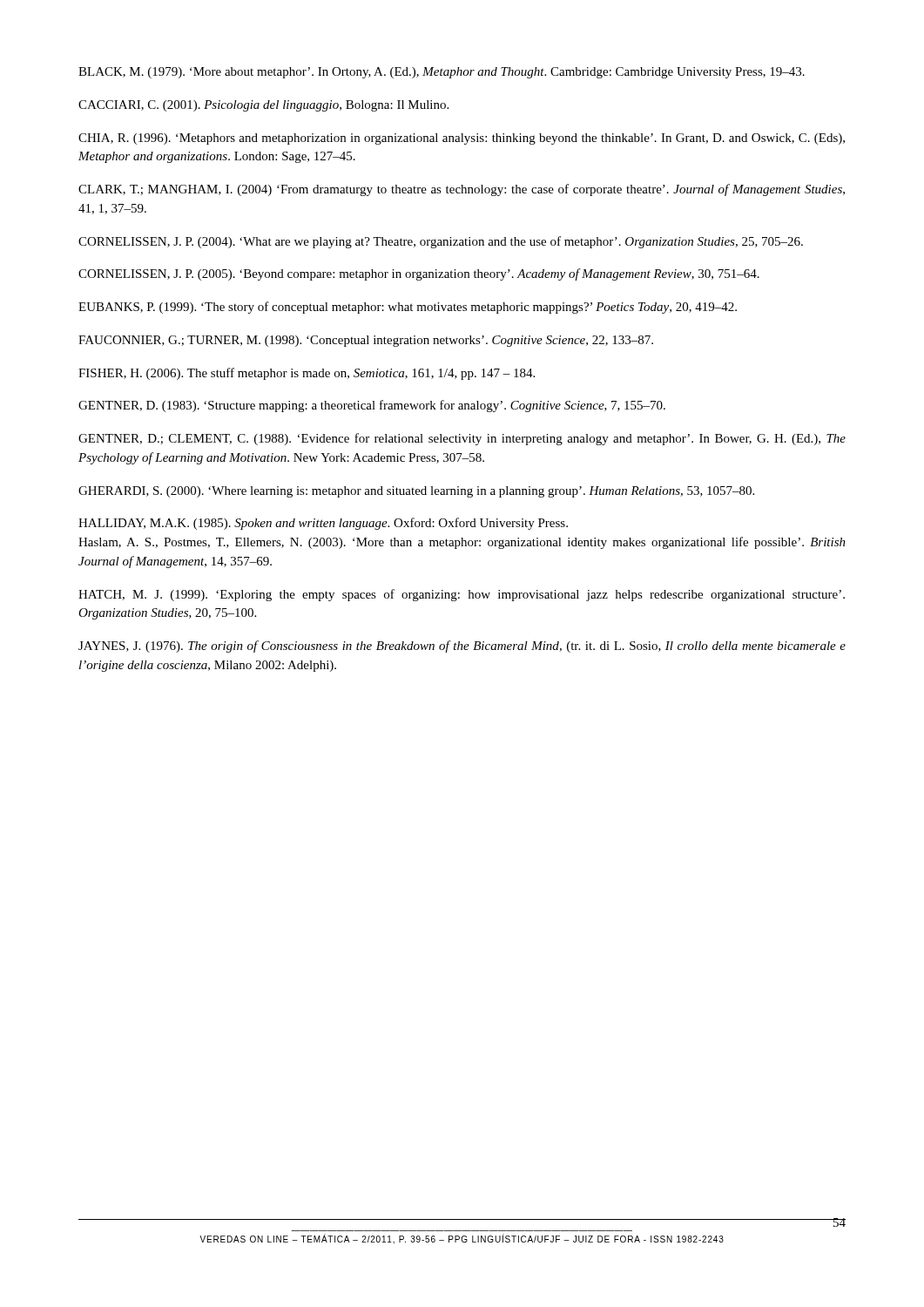
Task: Point to the region starting "BLACK, M. (1979). ‘More about metaphor’."
Action: coord(442,71)
